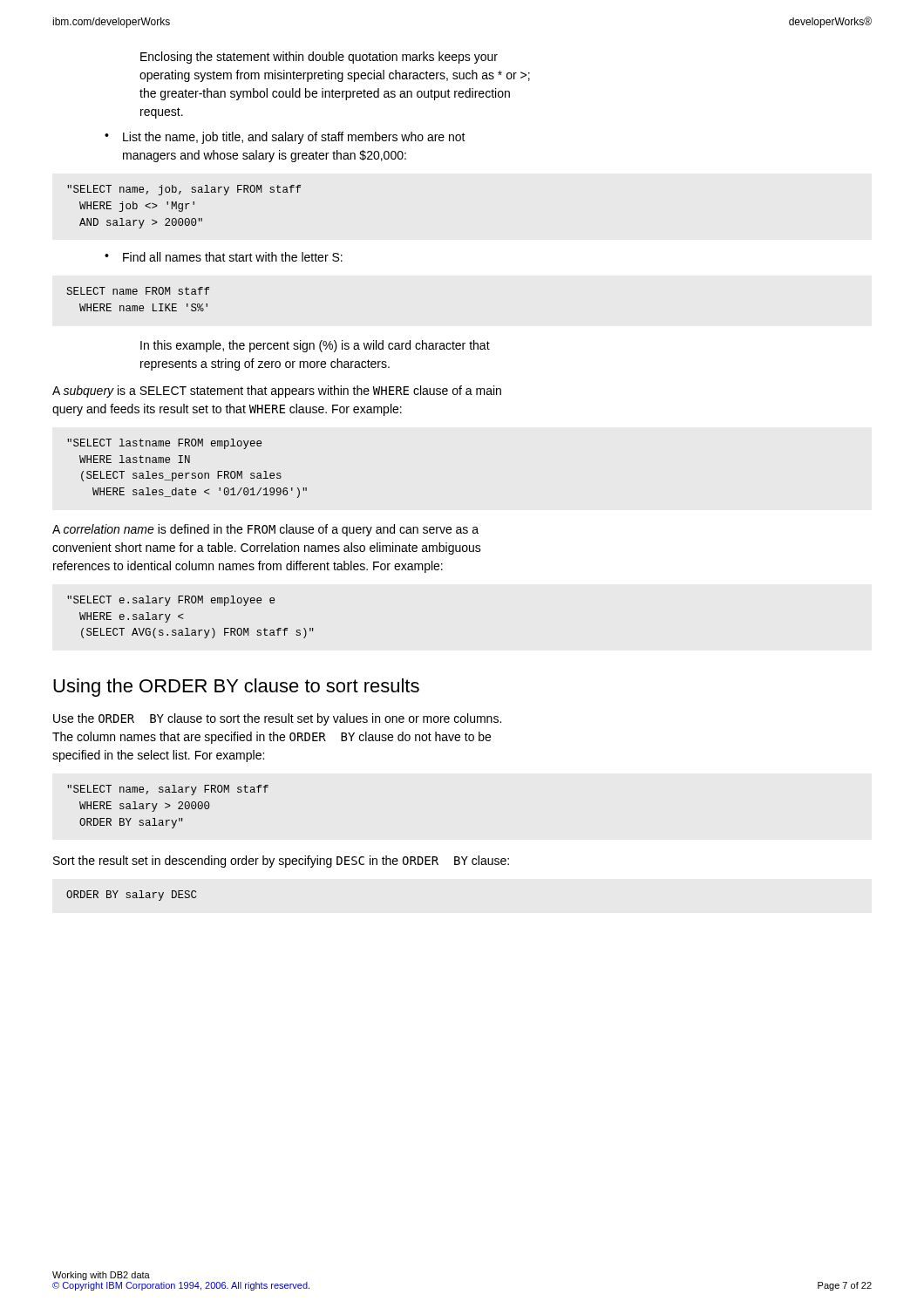Image resolution: width=924 pixels, height=1308 pixels.
Task: Point to the block beginning "• Find all names that"
Action: coord(224,257)
